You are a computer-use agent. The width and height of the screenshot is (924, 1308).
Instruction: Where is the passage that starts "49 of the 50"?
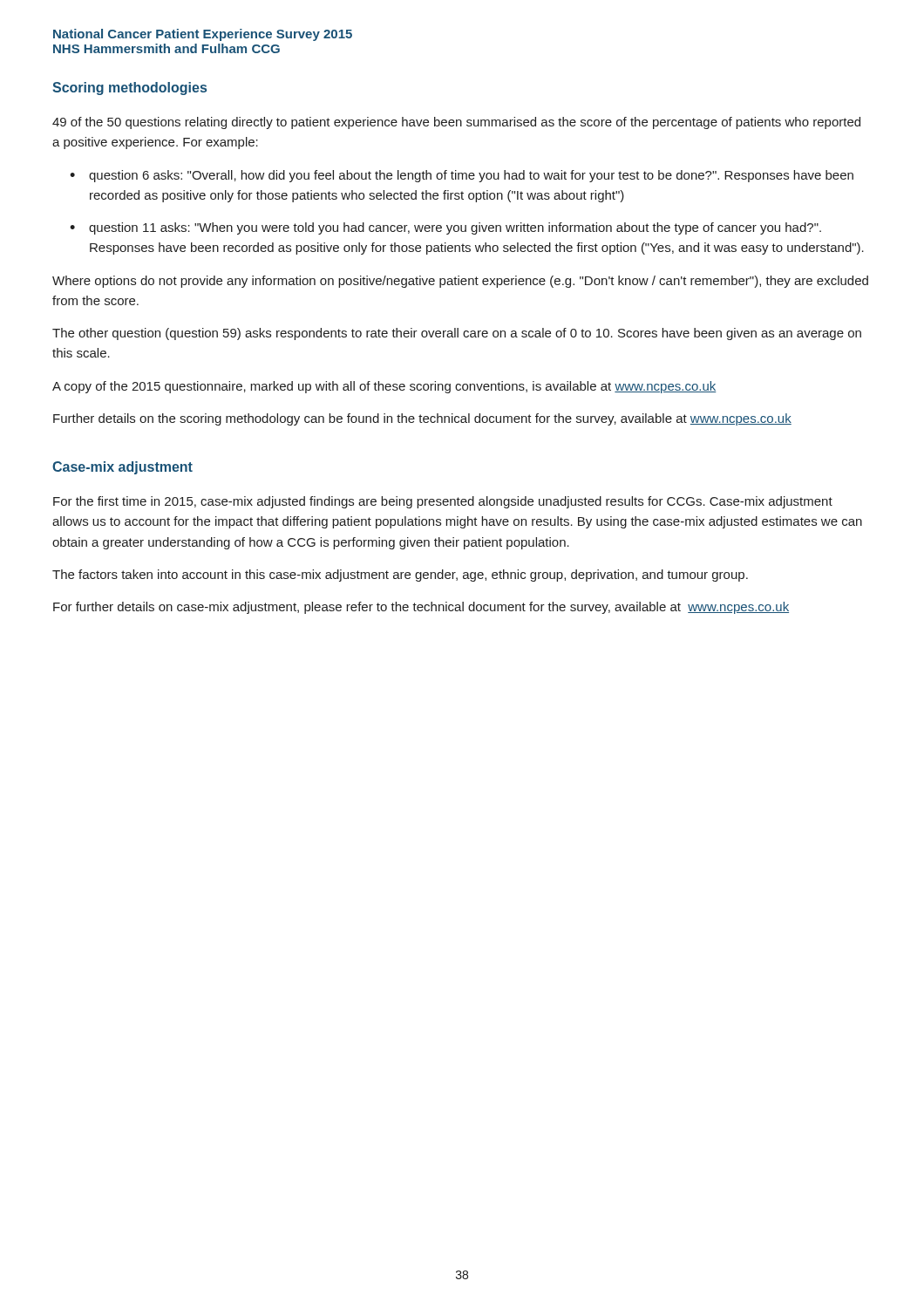[457, 132]
